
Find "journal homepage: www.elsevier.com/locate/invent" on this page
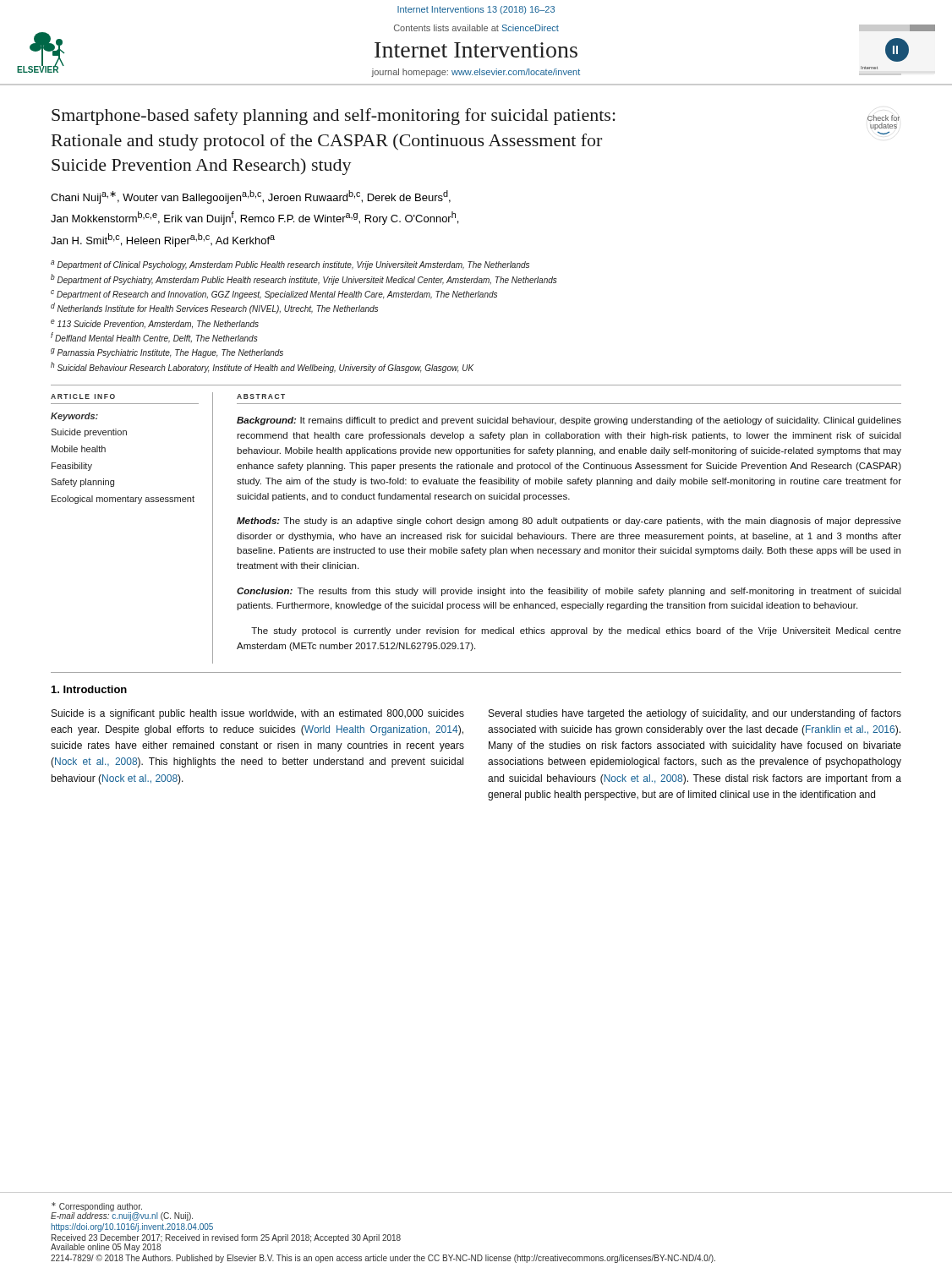pyautogui.click(x=476, y=72)
